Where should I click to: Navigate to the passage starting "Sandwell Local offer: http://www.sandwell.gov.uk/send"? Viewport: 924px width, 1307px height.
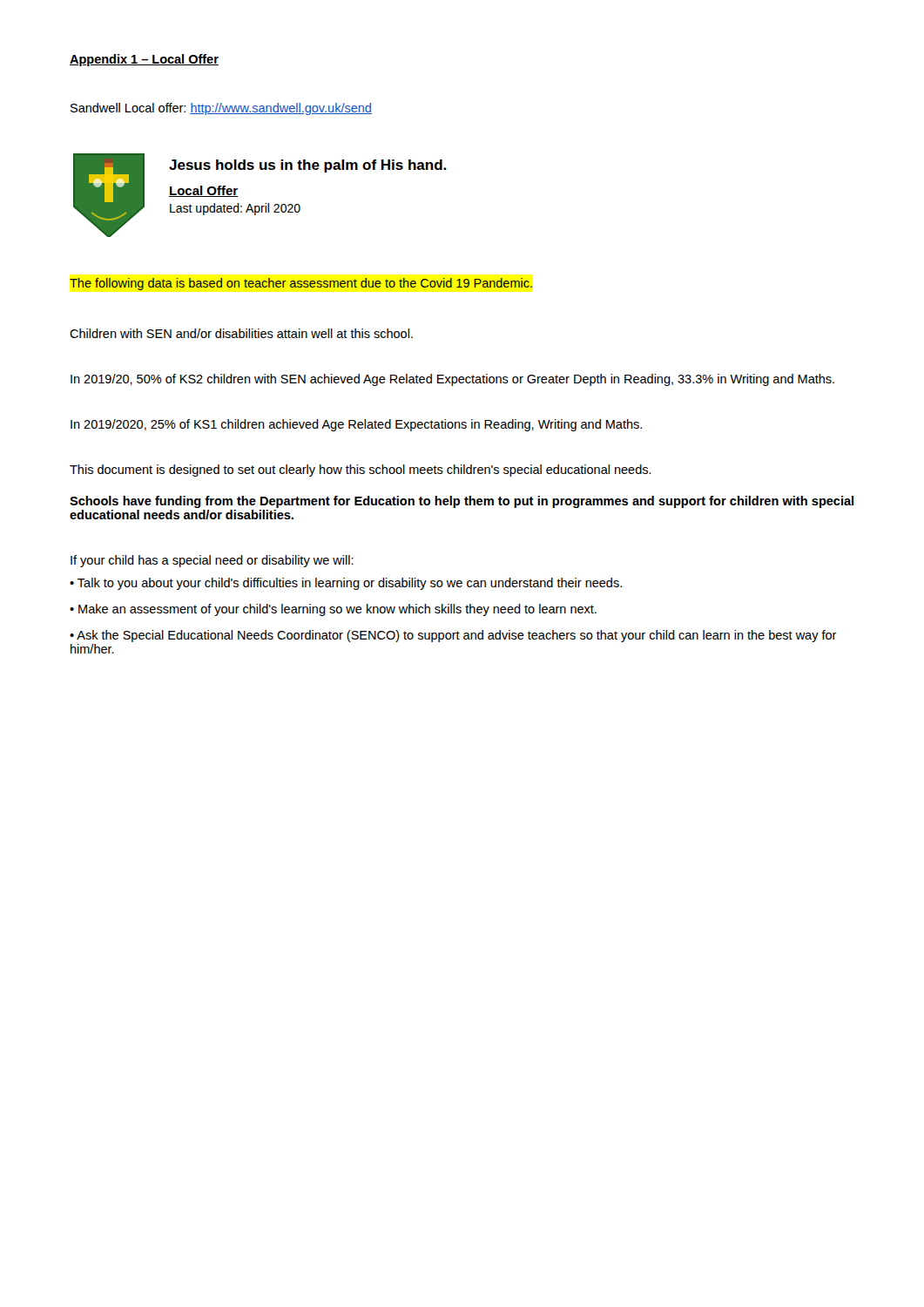click(x=221, y=108)
